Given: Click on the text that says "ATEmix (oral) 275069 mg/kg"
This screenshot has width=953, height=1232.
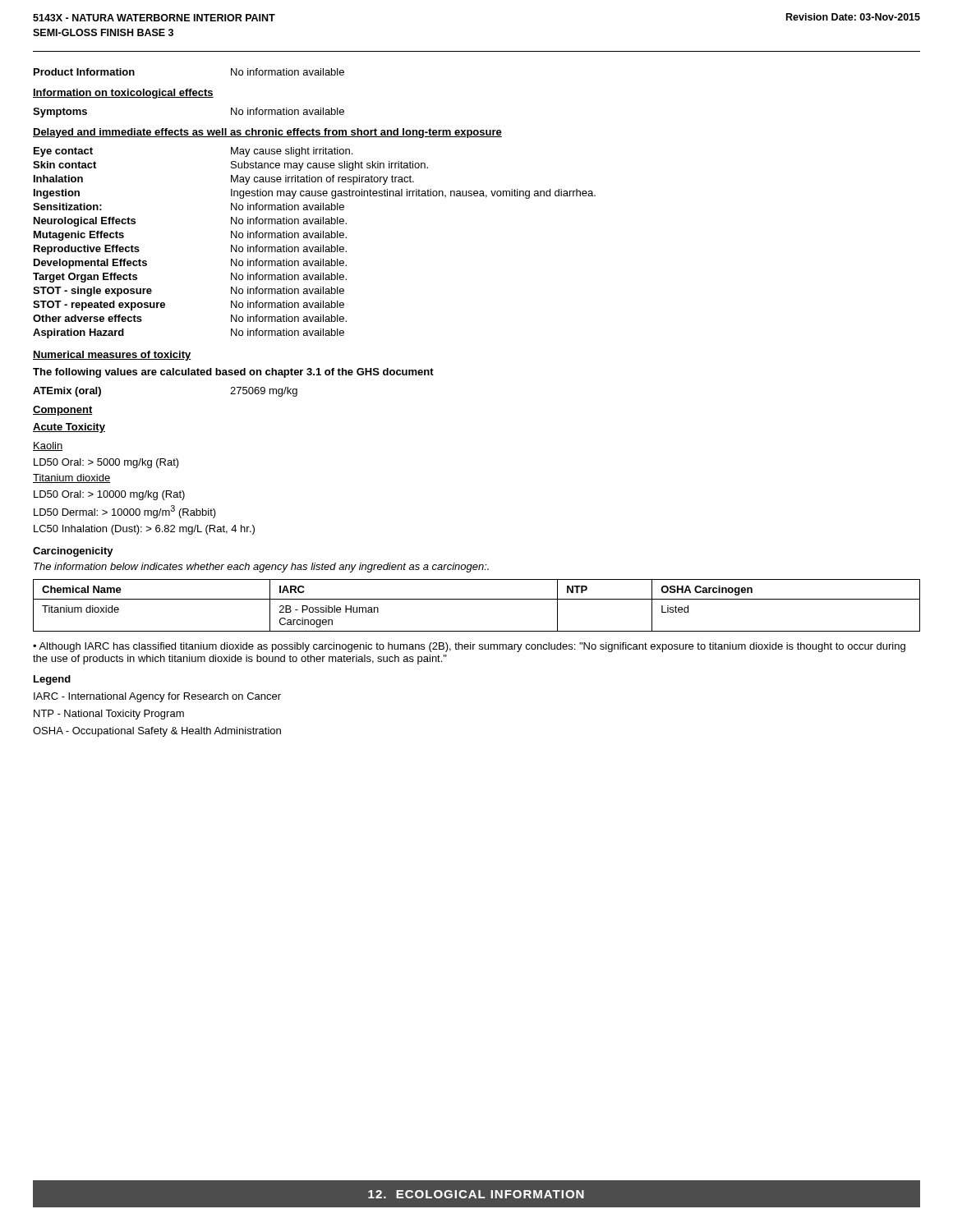Looking at the screenshot, I should pyautogui.click(x=69, y=391).
